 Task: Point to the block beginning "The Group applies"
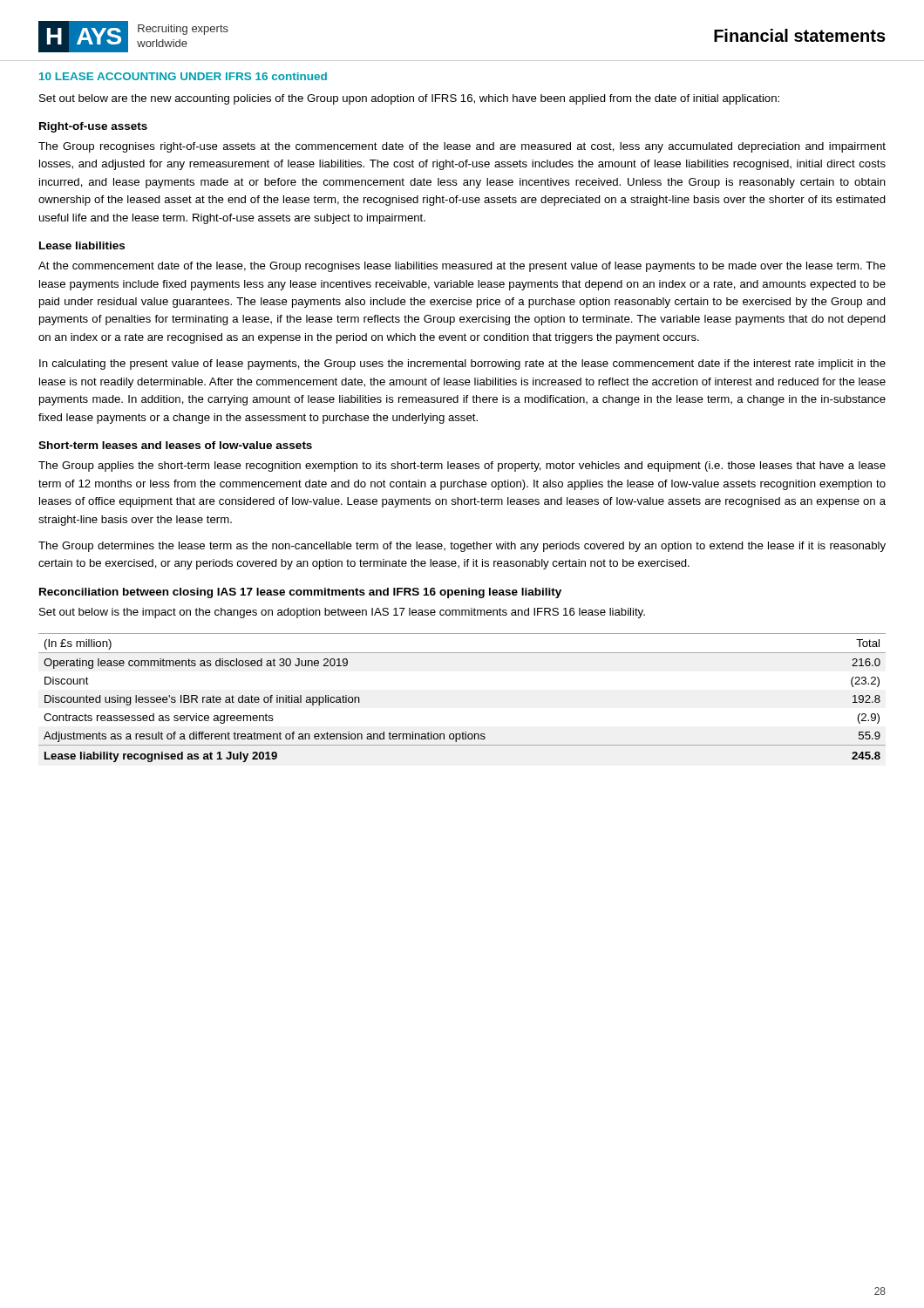tap(462, 492)
